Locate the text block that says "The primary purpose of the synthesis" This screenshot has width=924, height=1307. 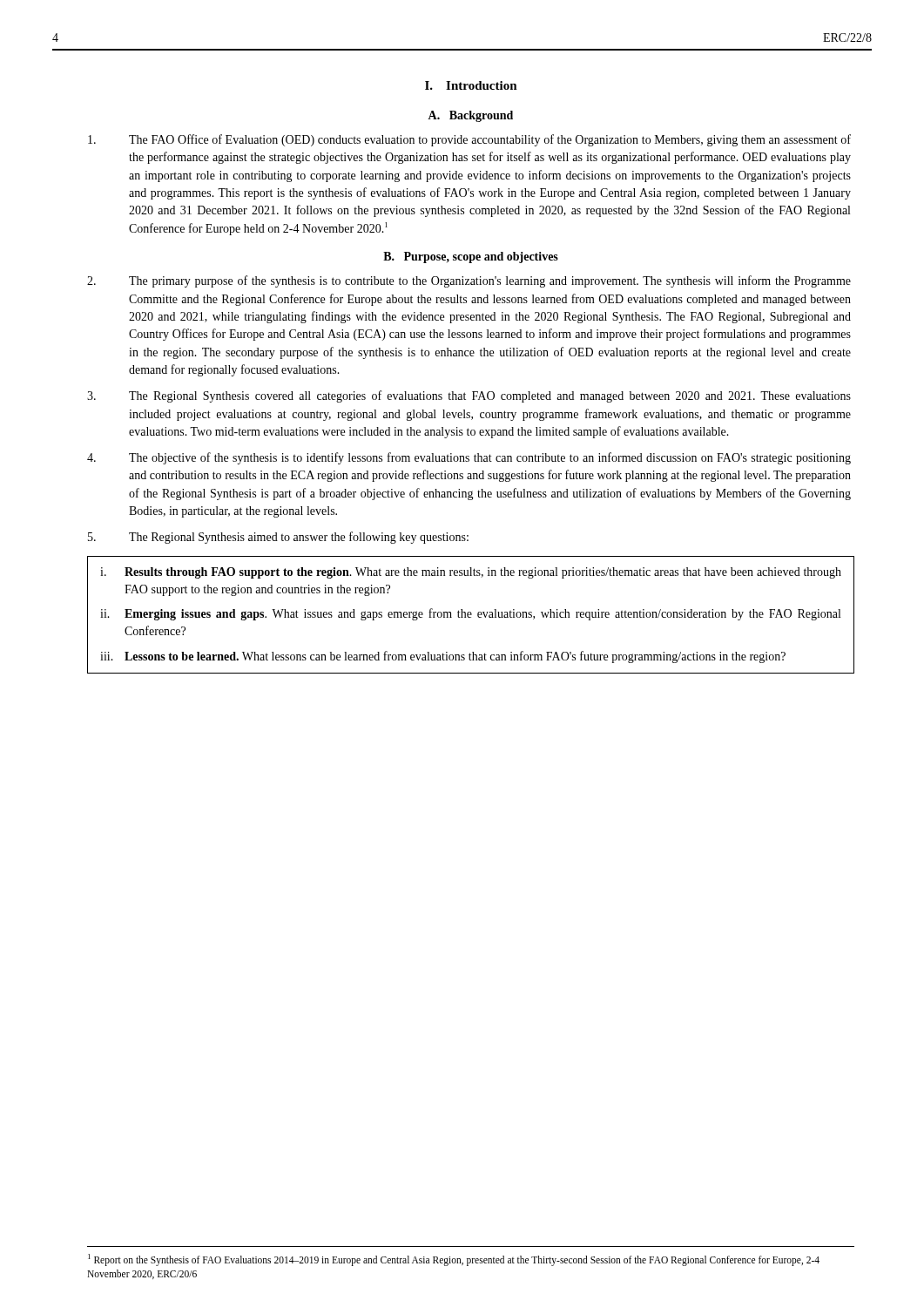point(469,326)
